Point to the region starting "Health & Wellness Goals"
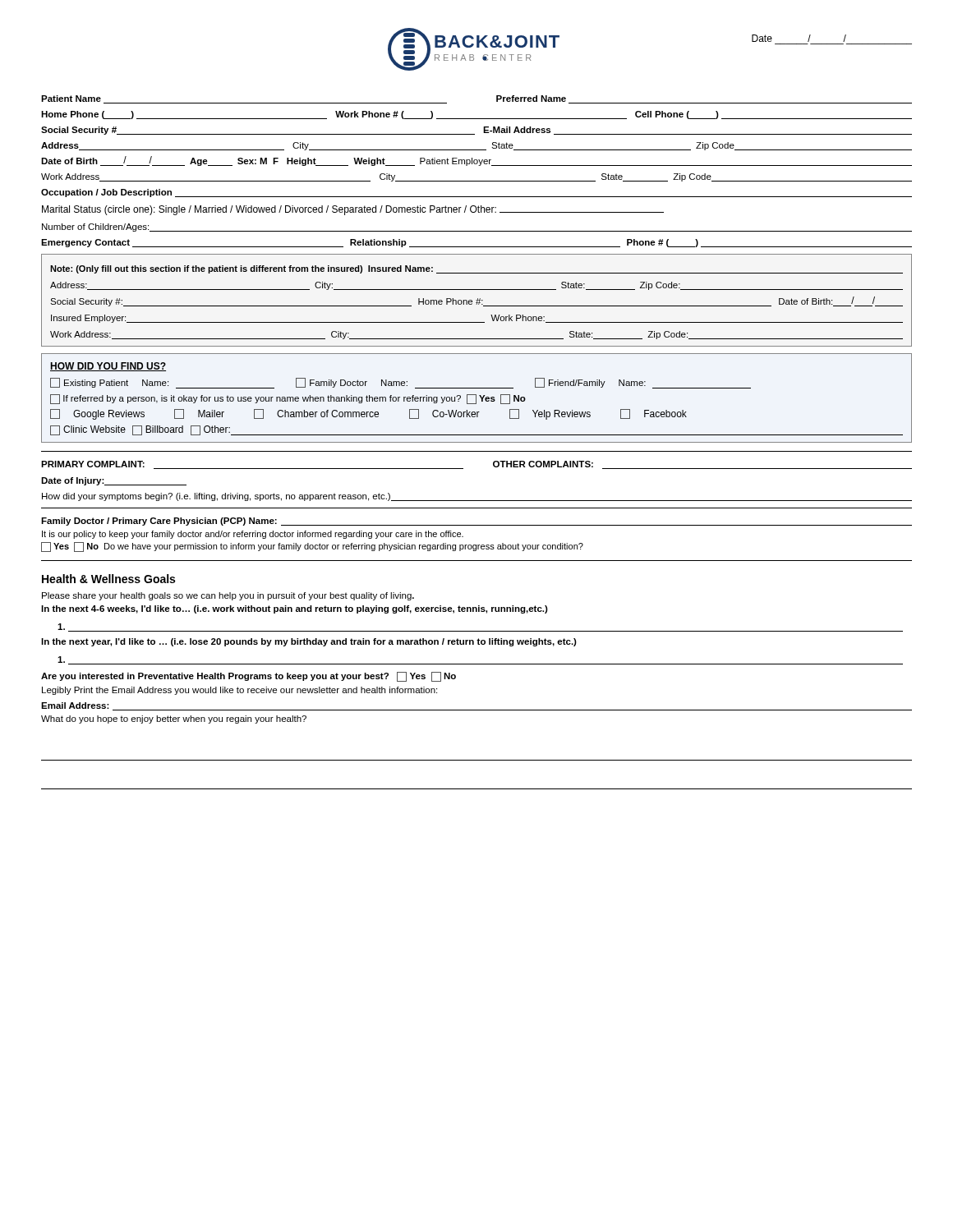 pyautogui.click(x=108, y=579)
